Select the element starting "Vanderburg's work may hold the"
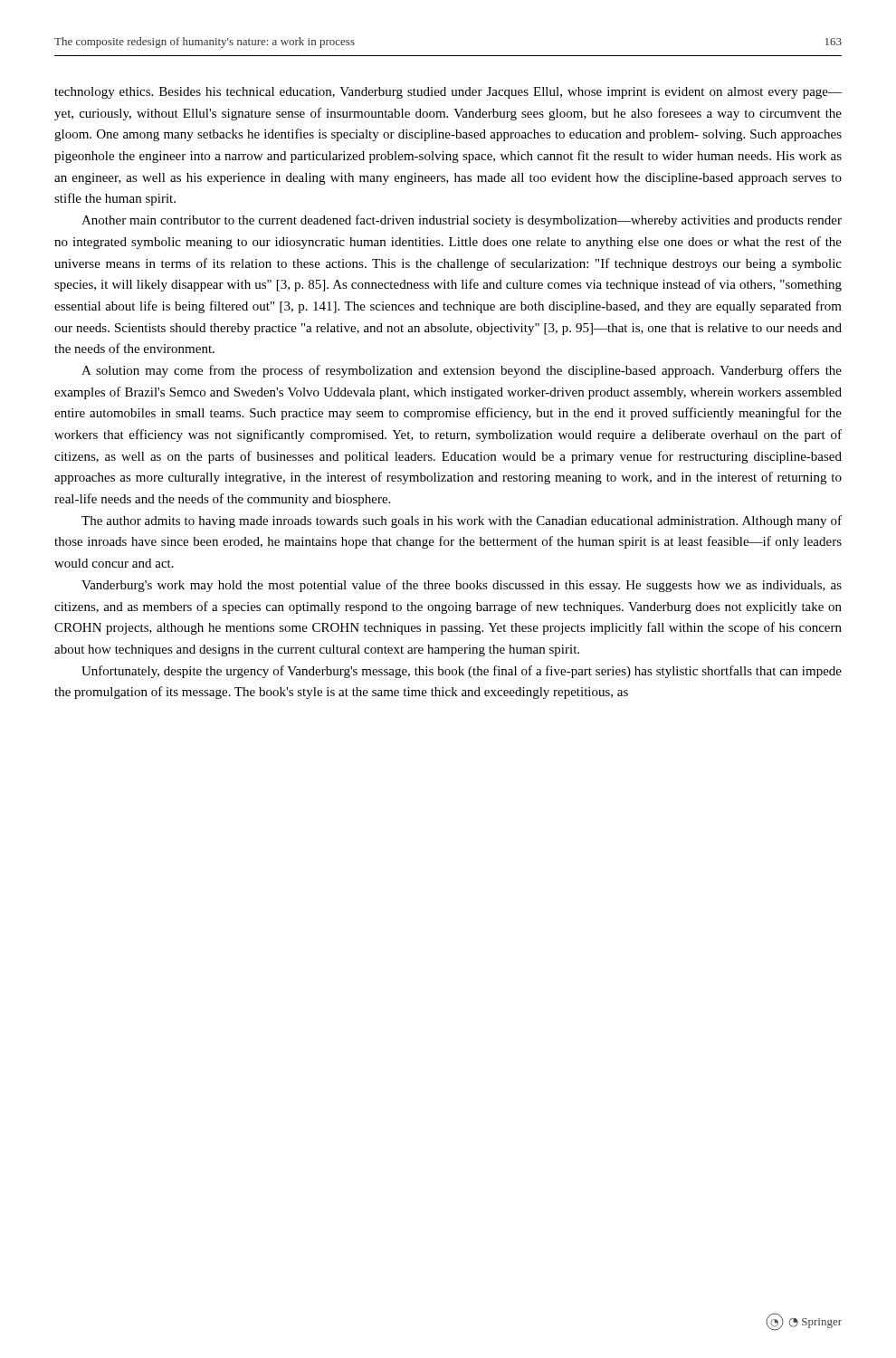The width and height of the screenshot is (896, 1358). pos(448,617)
